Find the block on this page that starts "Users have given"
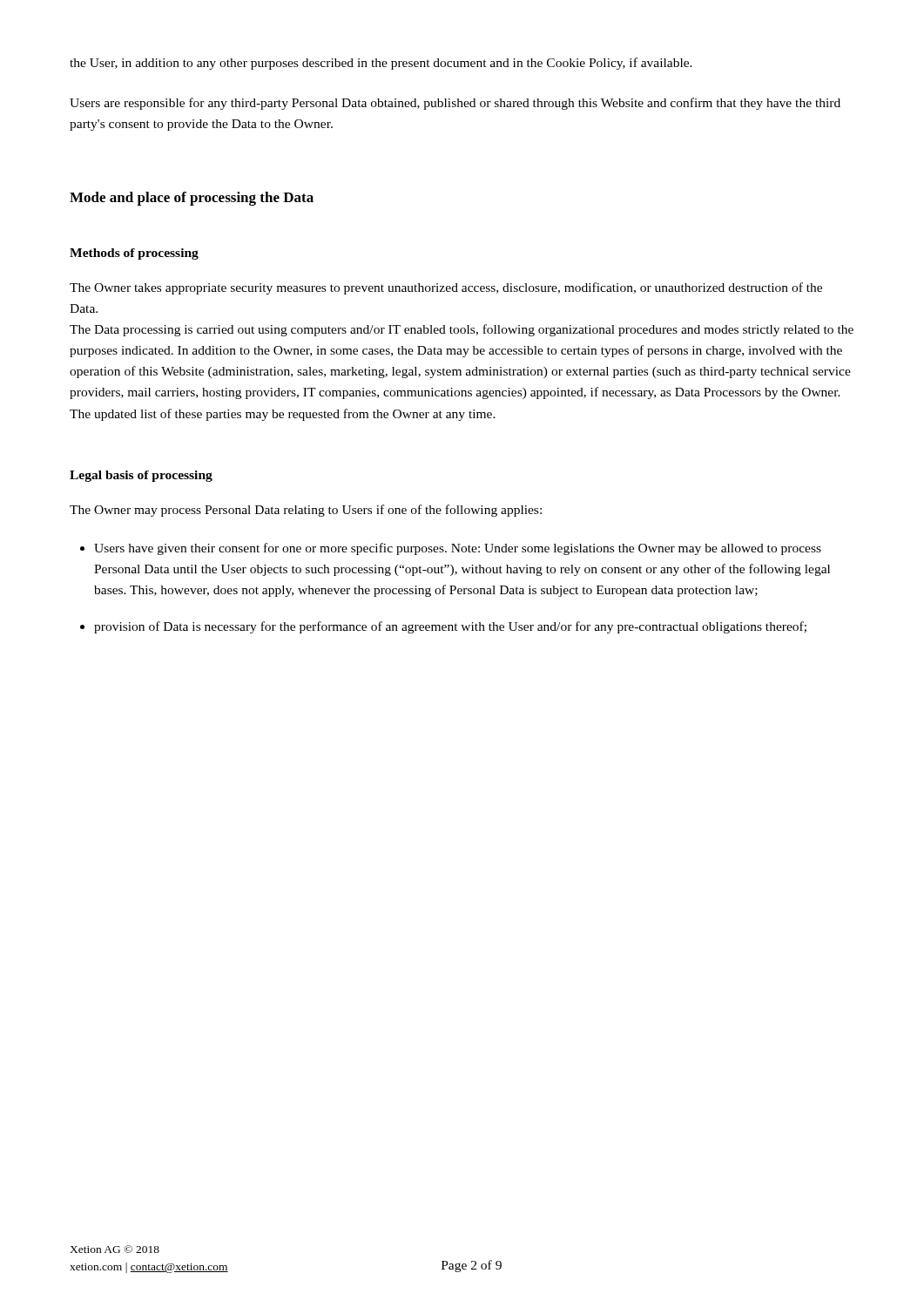Image resolution: width=924 pixels, height=1307 pixels. (474, 569)
